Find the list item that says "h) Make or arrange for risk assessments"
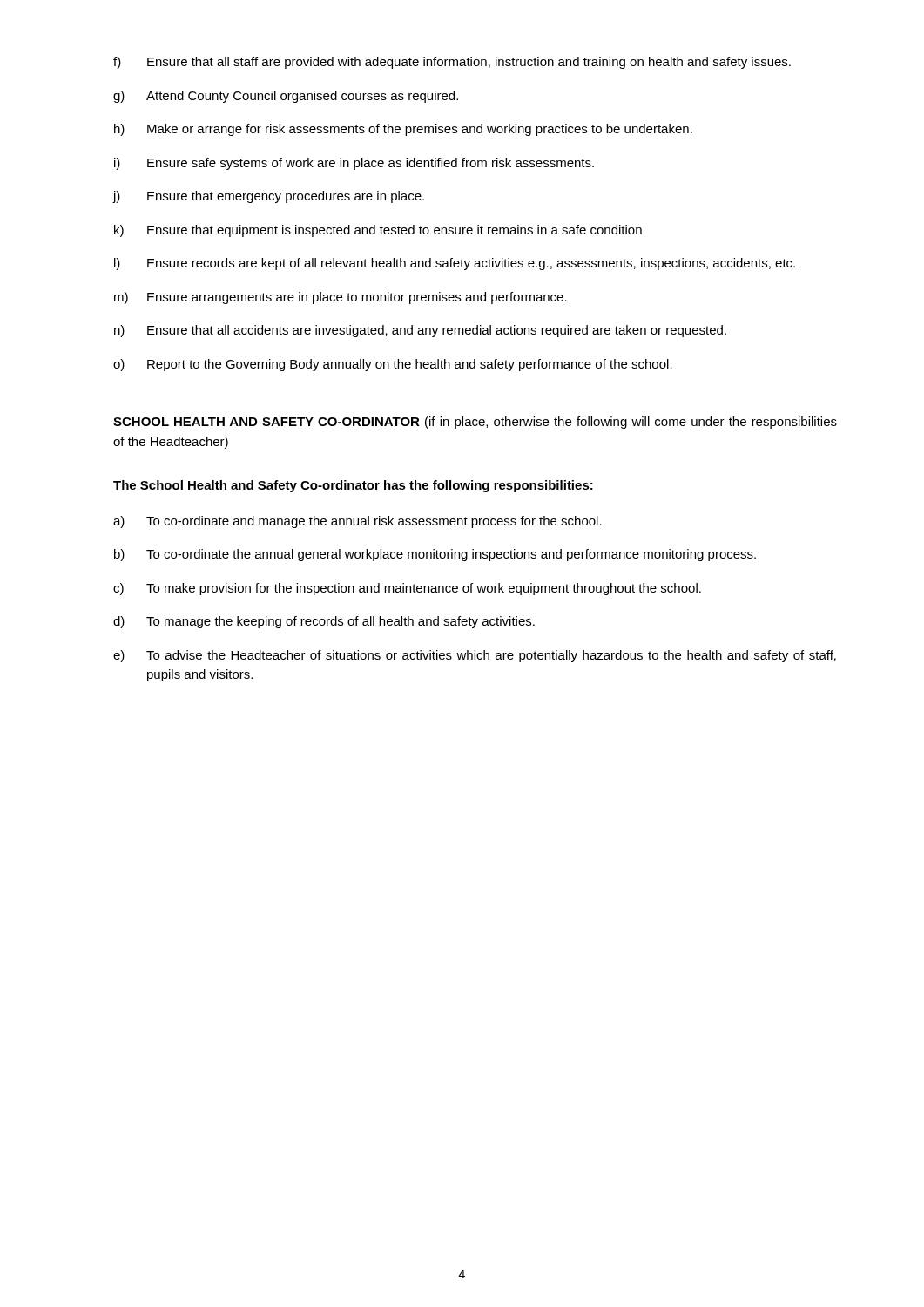924x1307 pixels. click(475, 129)
